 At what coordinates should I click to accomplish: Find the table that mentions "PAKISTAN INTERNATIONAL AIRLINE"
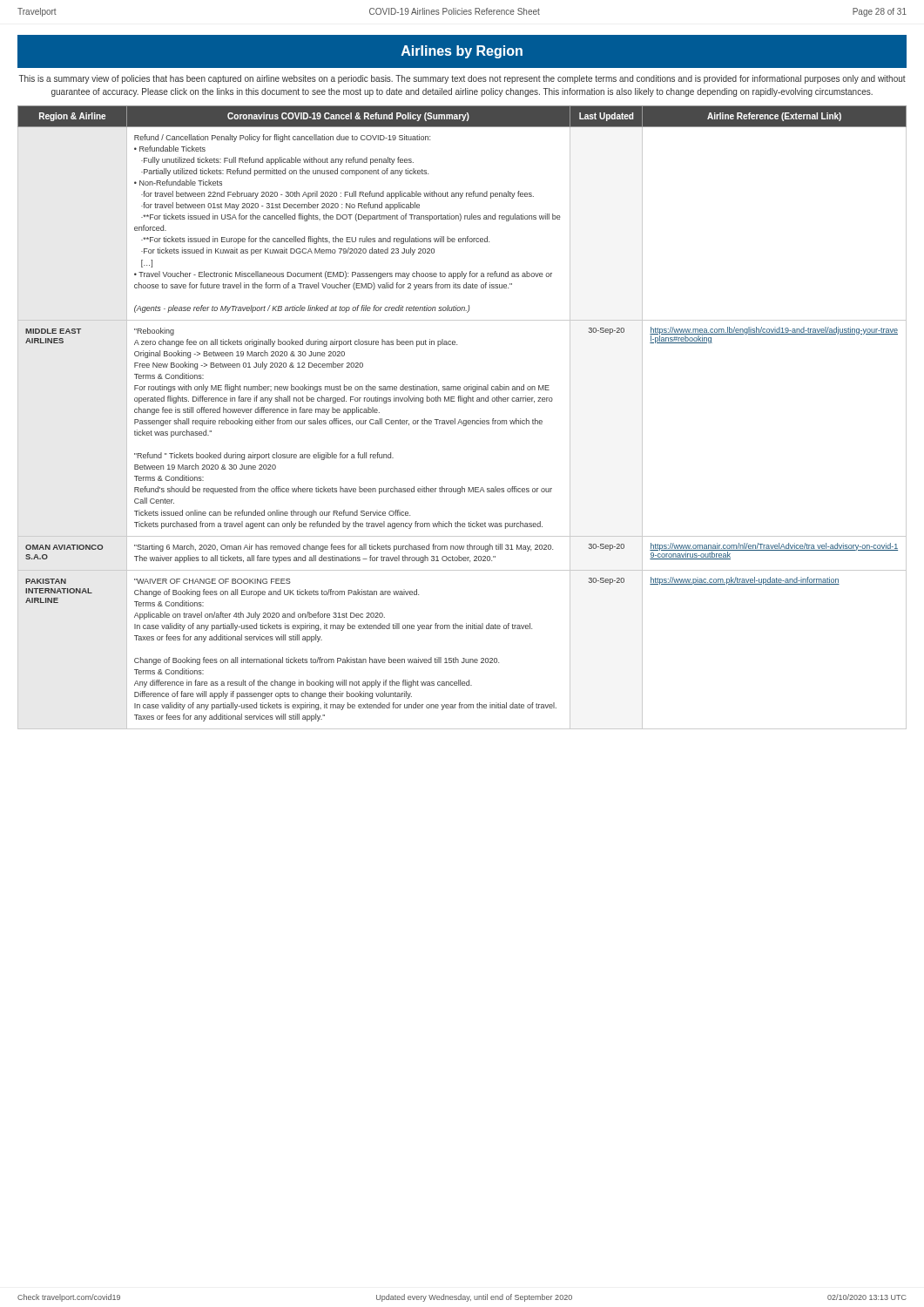(x=462, y=418)
